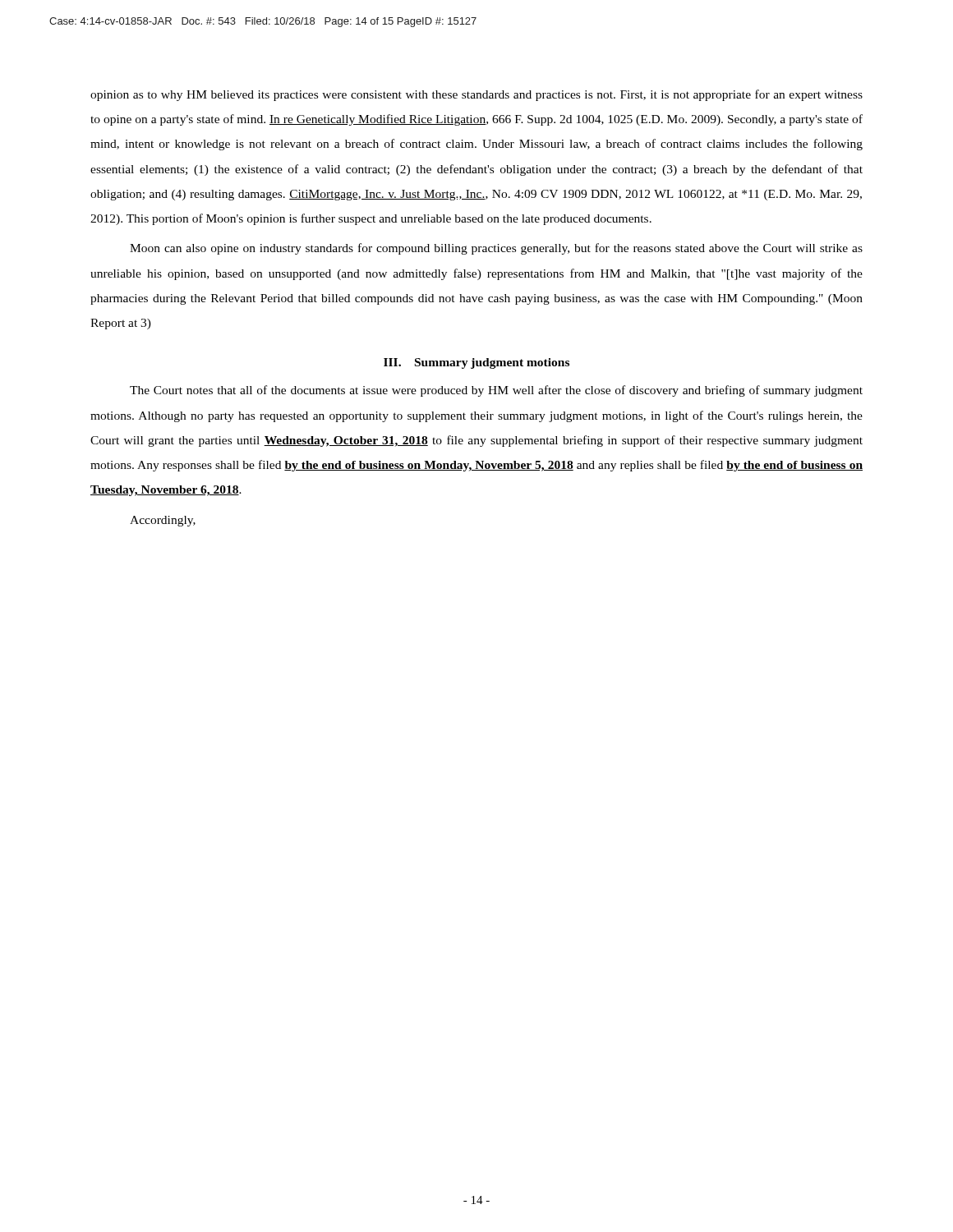Point to the block starting "opinion as to why HM believed its"
This screenshot has height=1232, width=953.
476,156
